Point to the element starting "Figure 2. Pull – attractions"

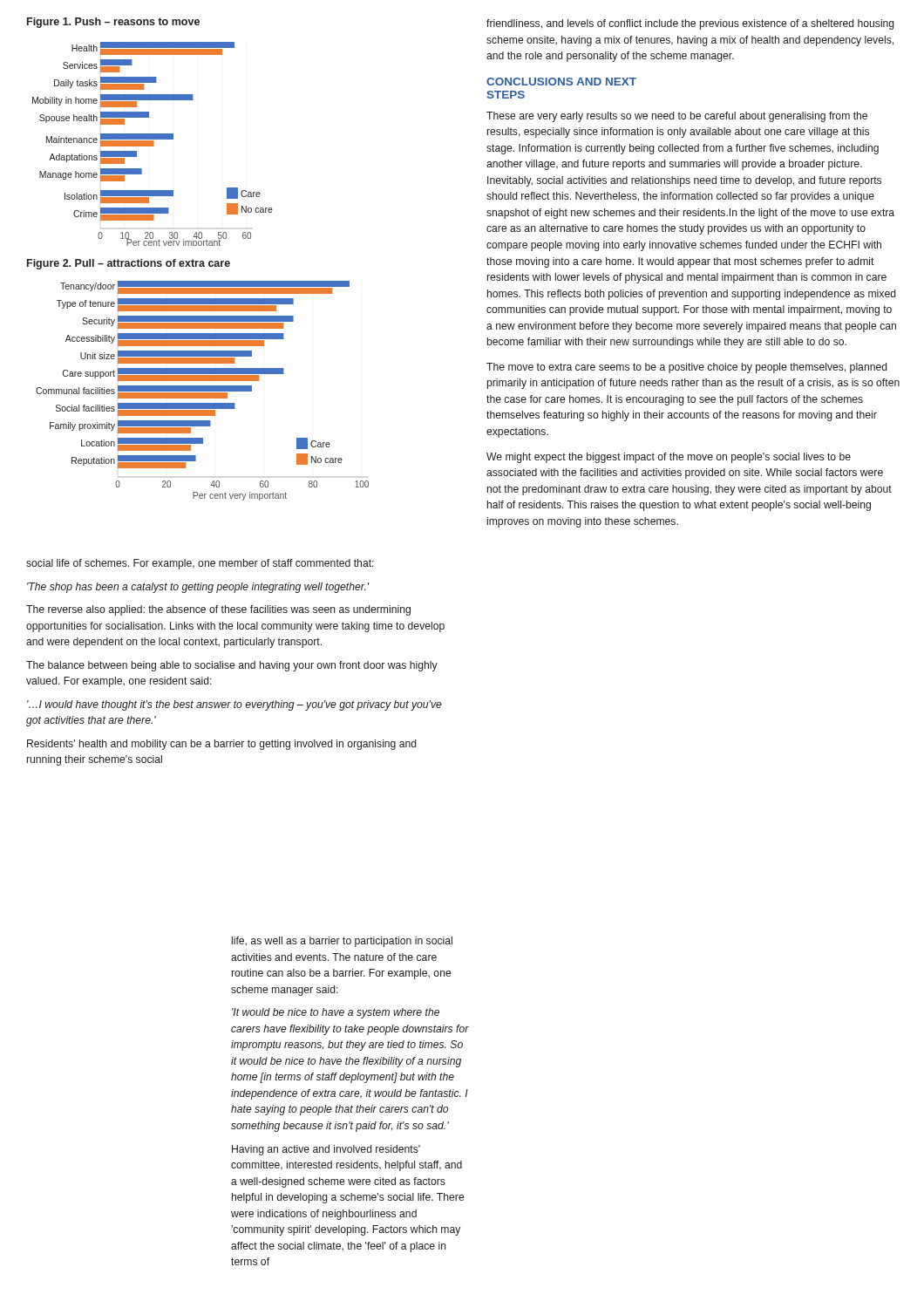[128, 263]
